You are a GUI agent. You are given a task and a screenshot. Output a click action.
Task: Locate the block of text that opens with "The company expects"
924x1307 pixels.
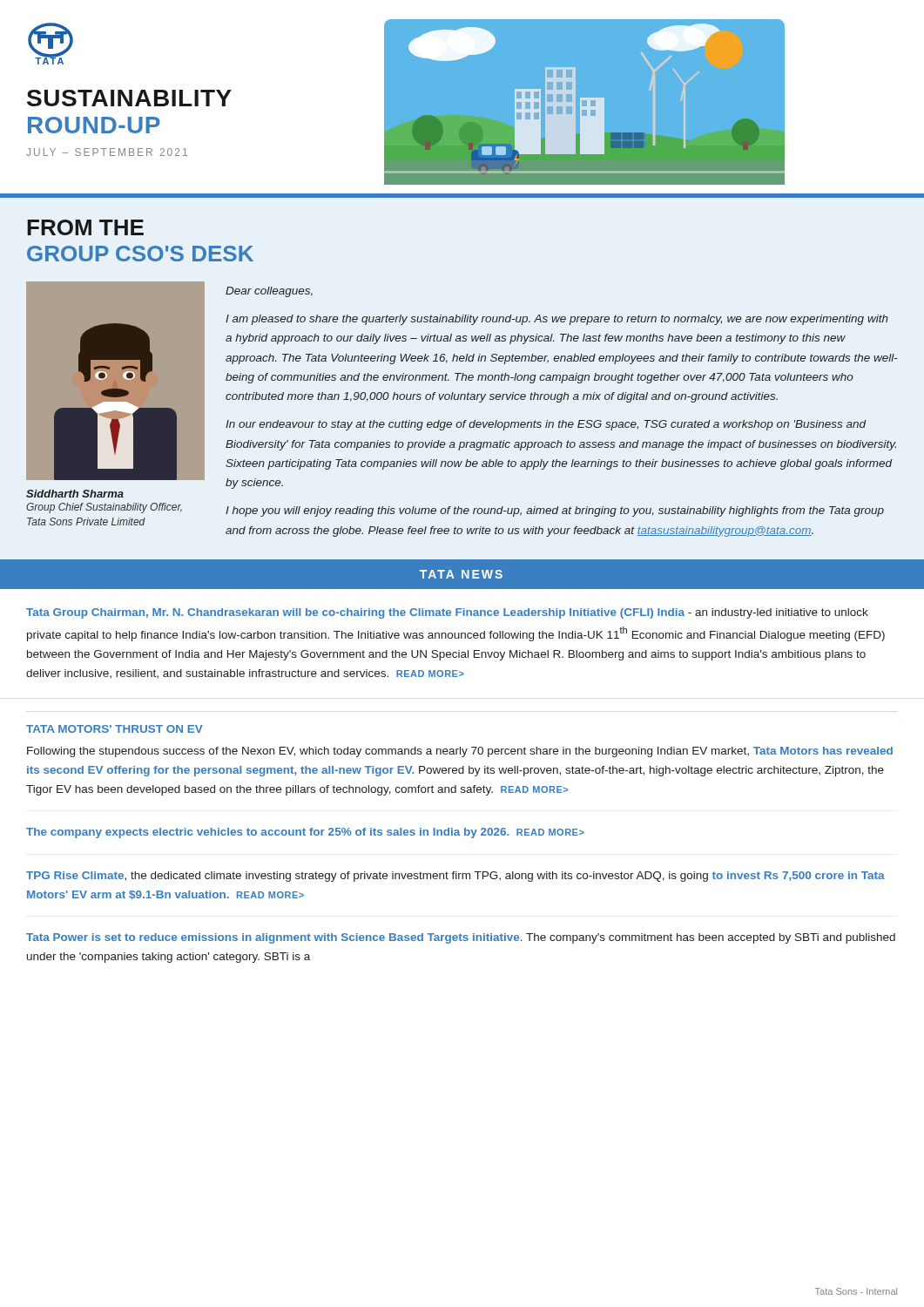(462, 833)
